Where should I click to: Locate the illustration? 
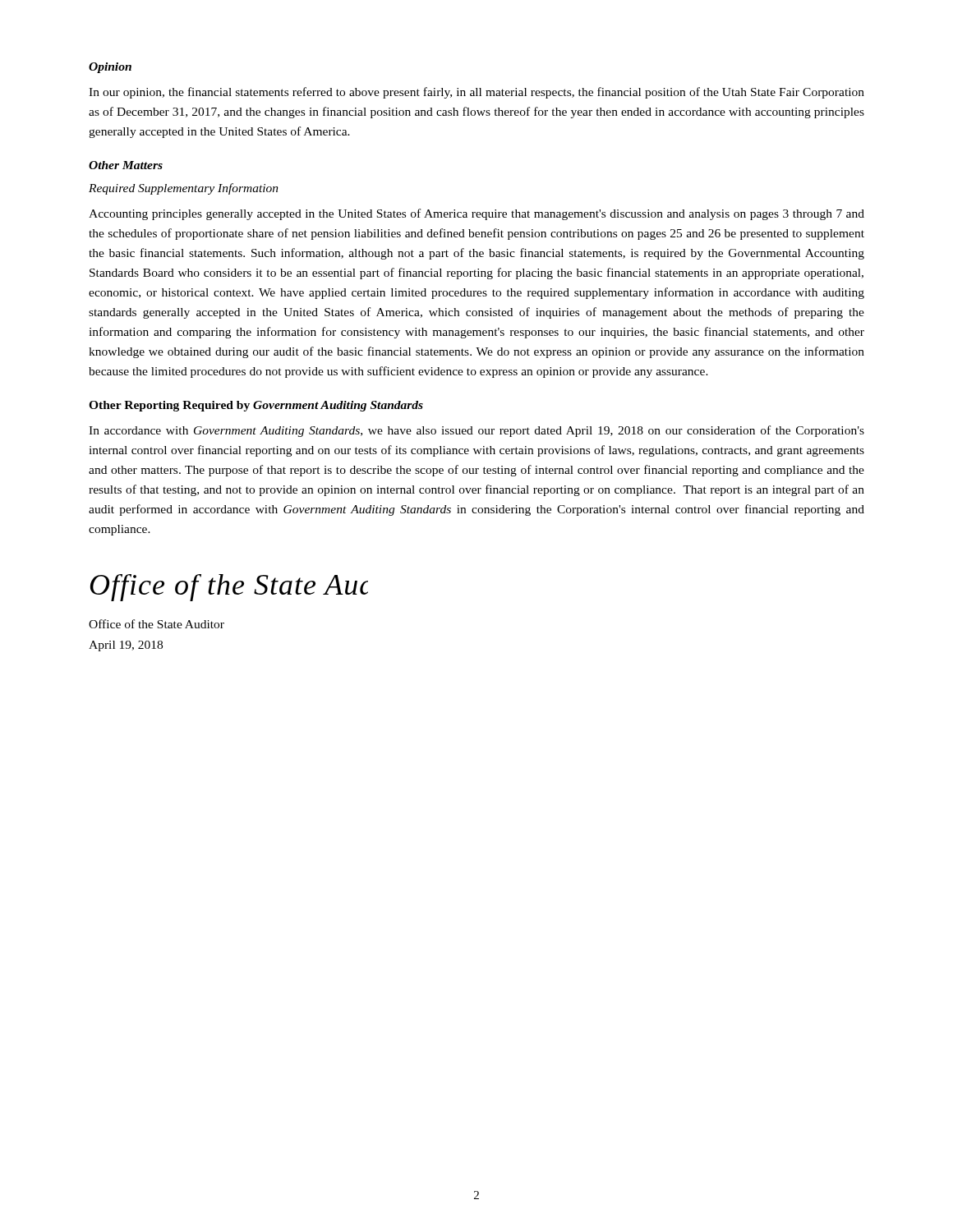[476, 583]
